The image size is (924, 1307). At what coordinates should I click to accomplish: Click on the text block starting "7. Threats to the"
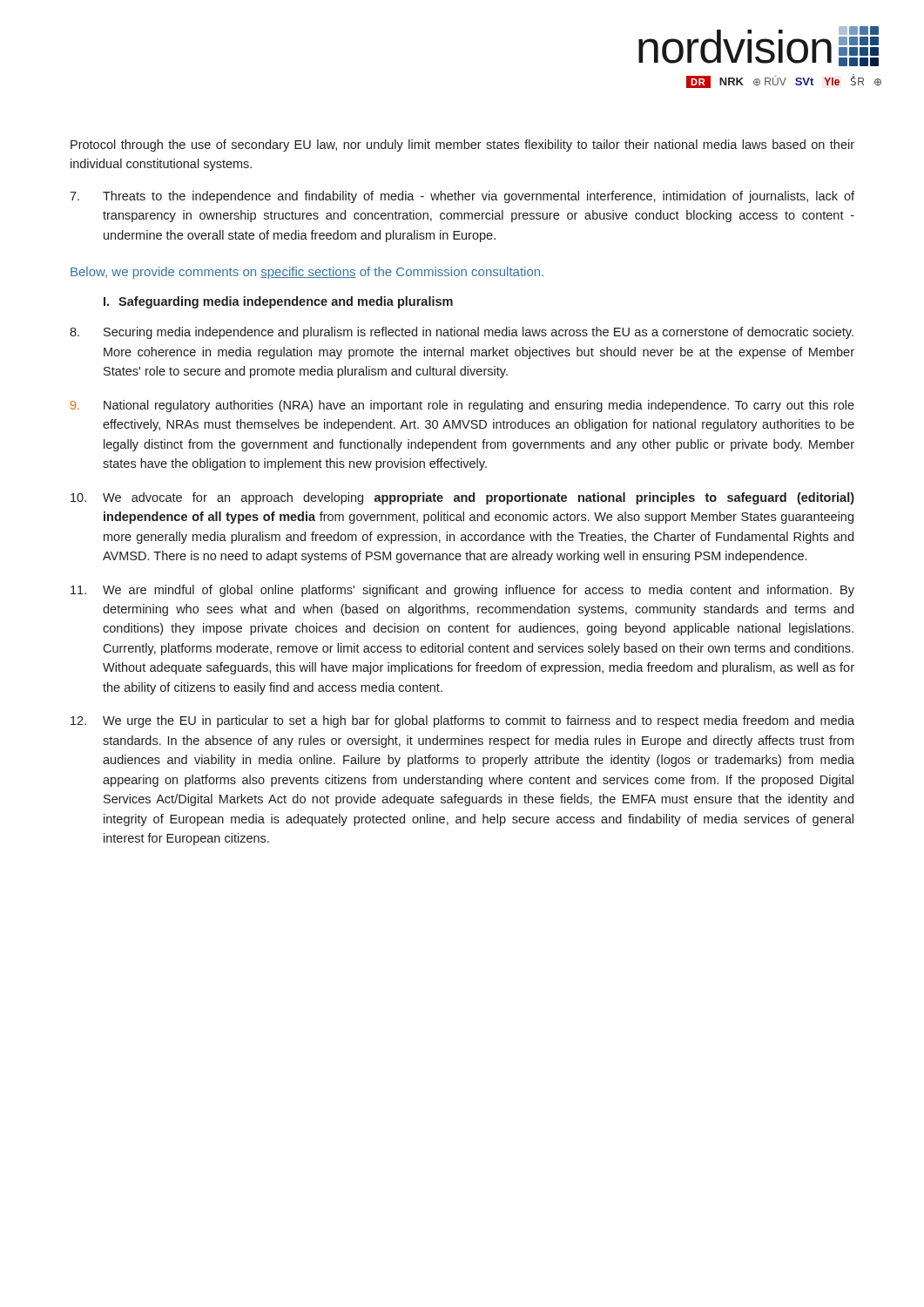tap(462, 216)
